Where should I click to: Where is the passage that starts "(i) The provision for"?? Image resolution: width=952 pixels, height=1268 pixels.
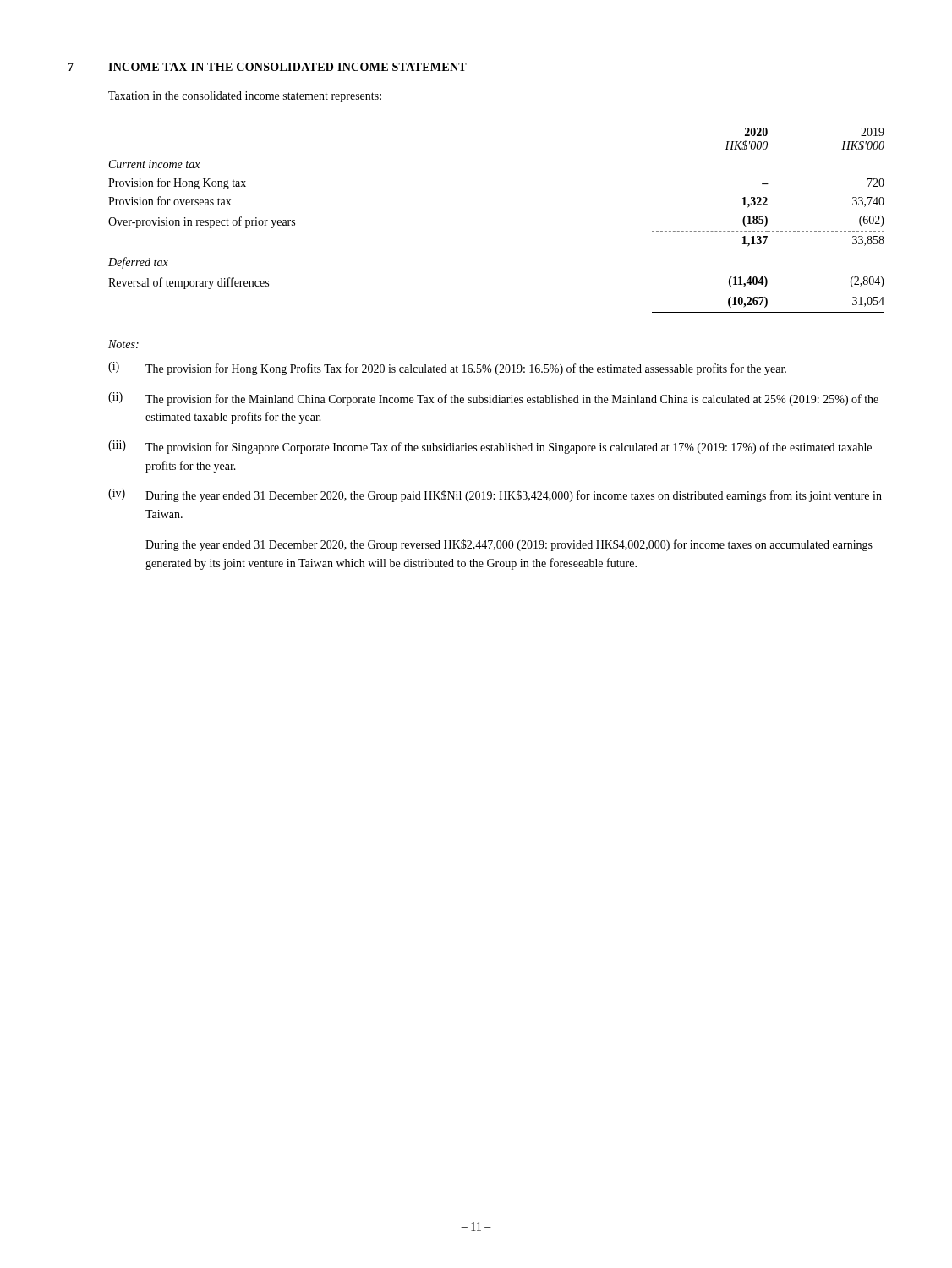coord(496,369)
